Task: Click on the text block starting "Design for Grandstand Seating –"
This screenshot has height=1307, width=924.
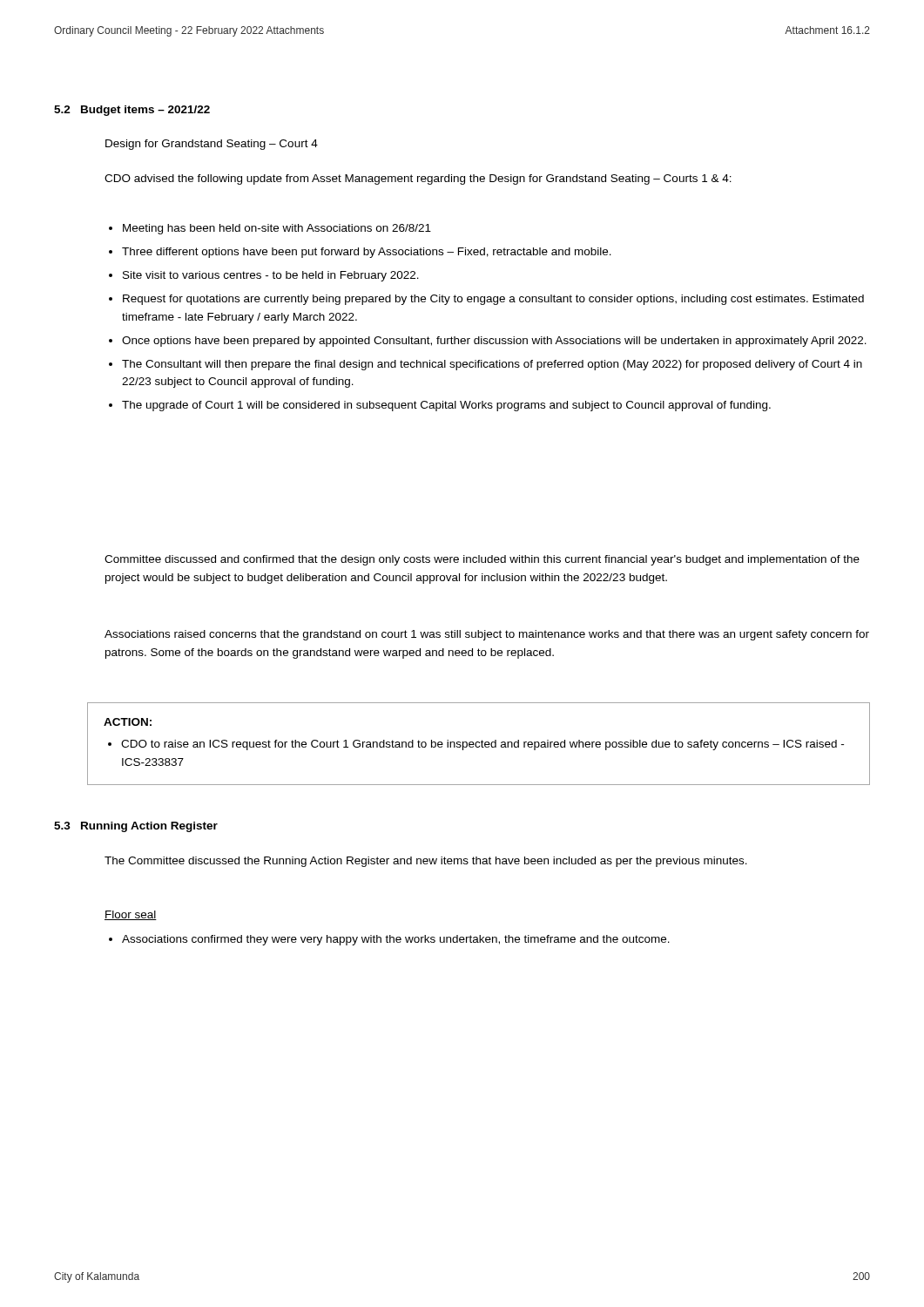Action: click(211, 143)
